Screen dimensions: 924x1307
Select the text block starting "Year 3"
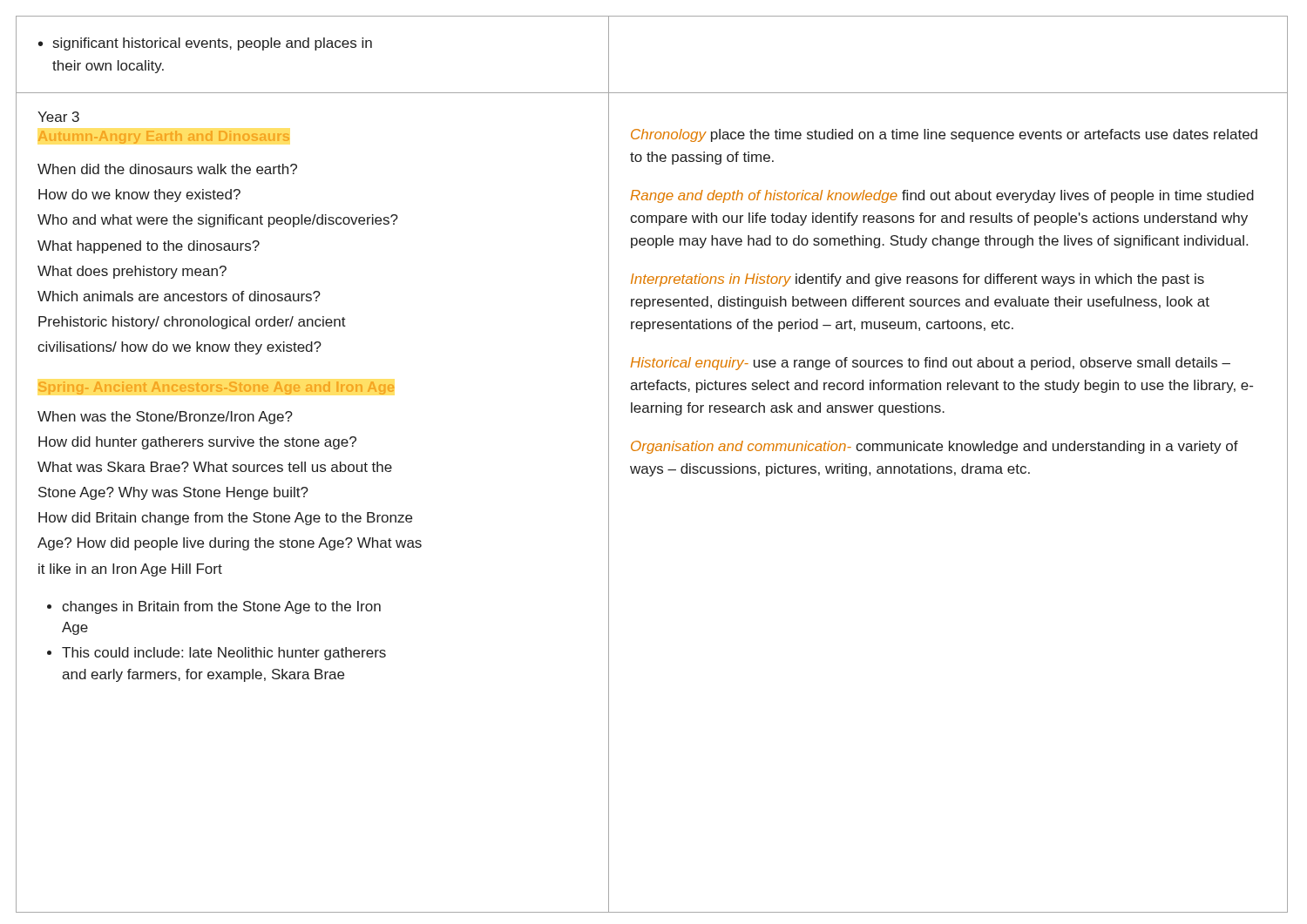59,117
